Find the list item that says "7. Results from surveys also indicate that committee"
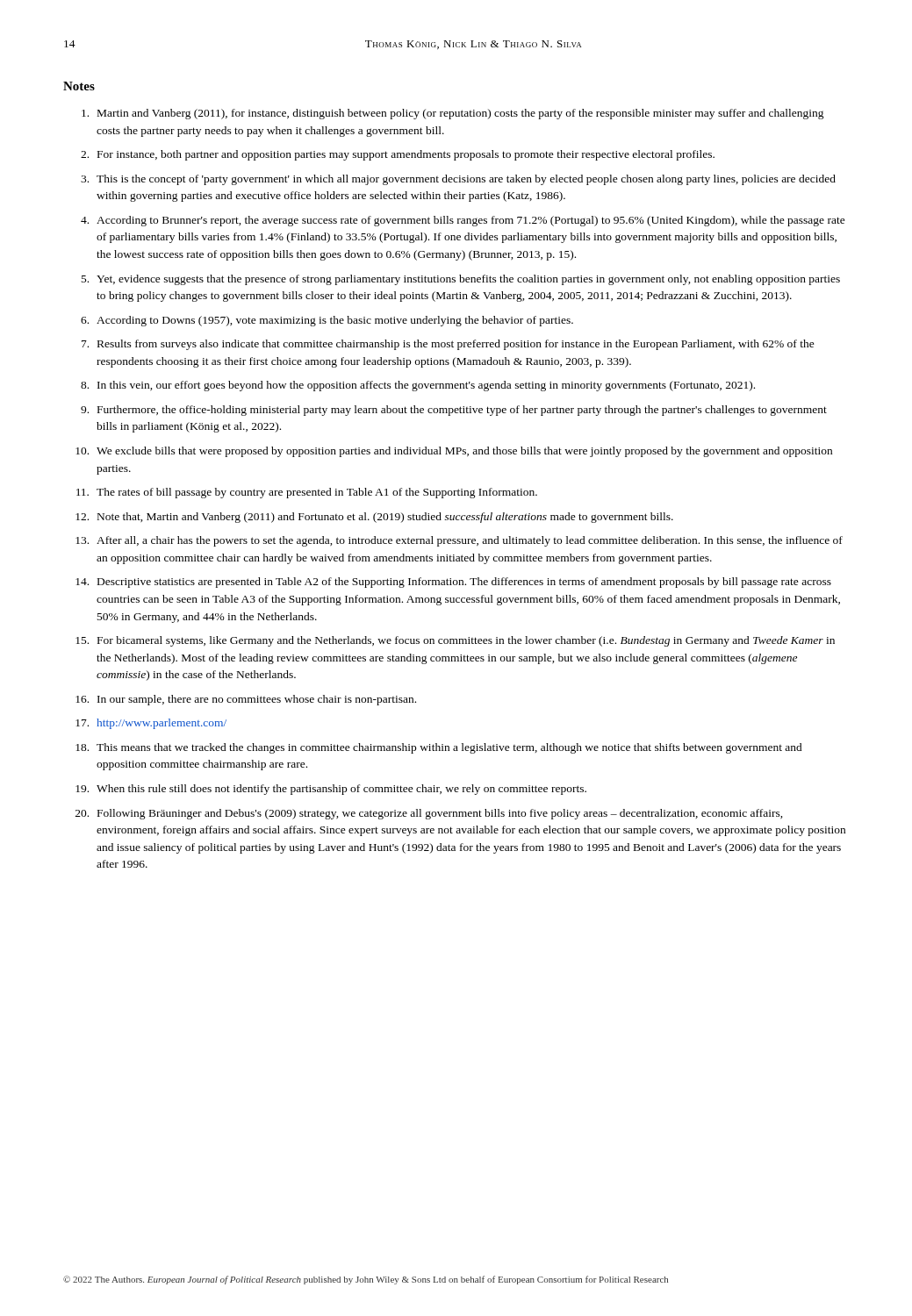The height and width of the screenshot is (1316, 912). tap(456, 352)
